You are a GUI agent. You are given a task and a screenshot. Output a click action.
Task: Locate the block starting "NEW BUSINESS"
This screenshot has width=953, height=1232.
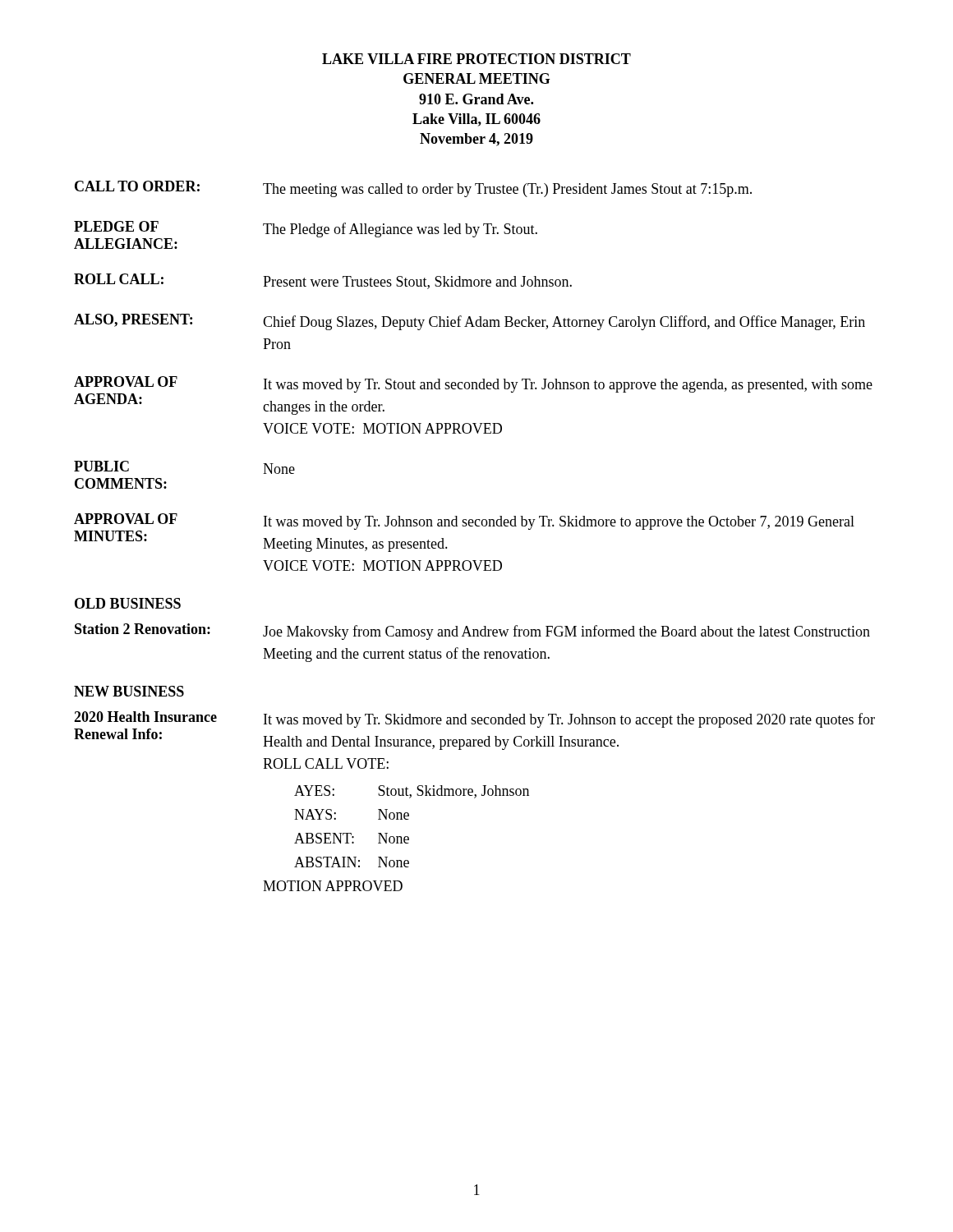[x=129, y=692]
